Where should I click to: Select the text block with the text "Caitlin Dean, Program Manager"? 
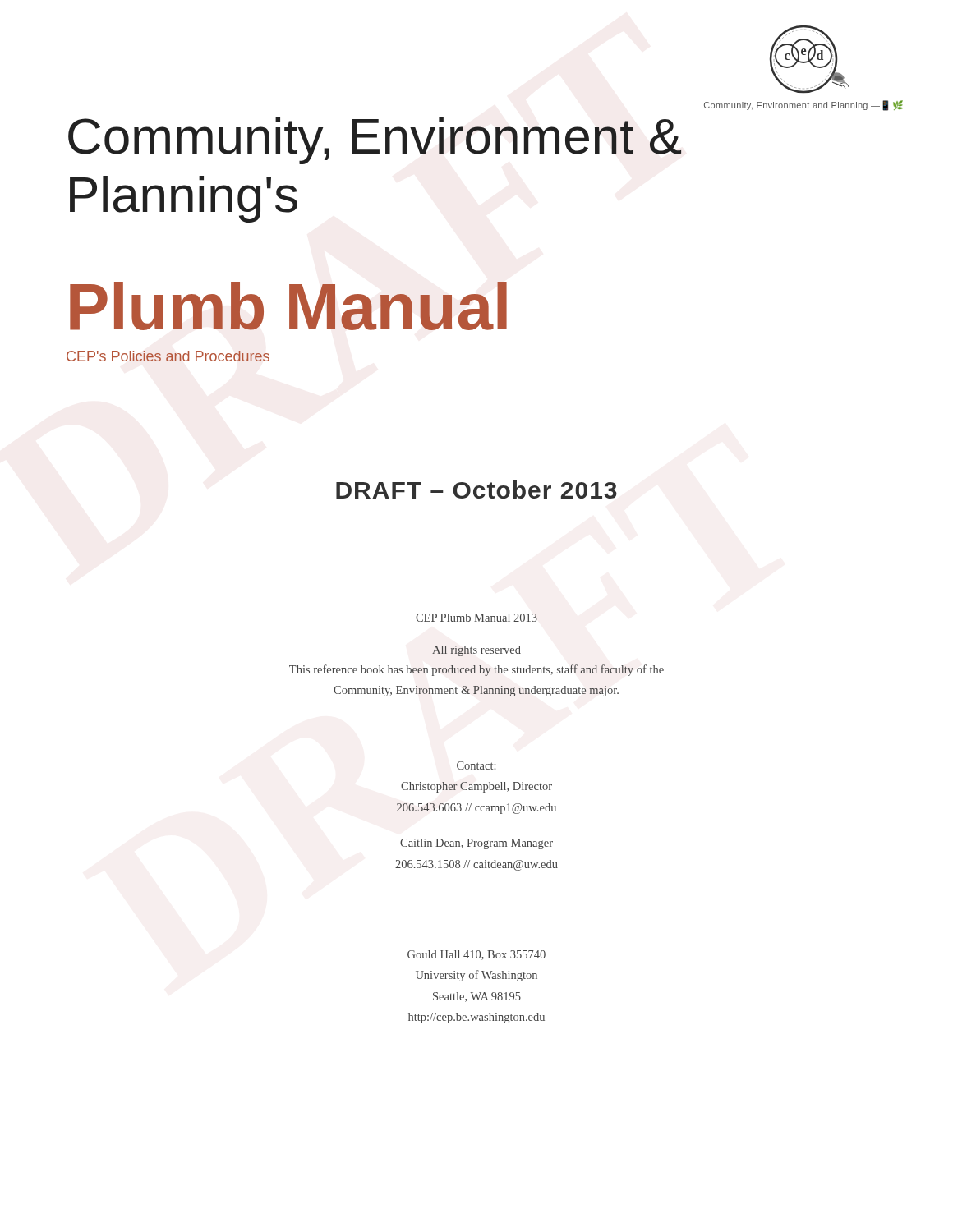[476, 854]
